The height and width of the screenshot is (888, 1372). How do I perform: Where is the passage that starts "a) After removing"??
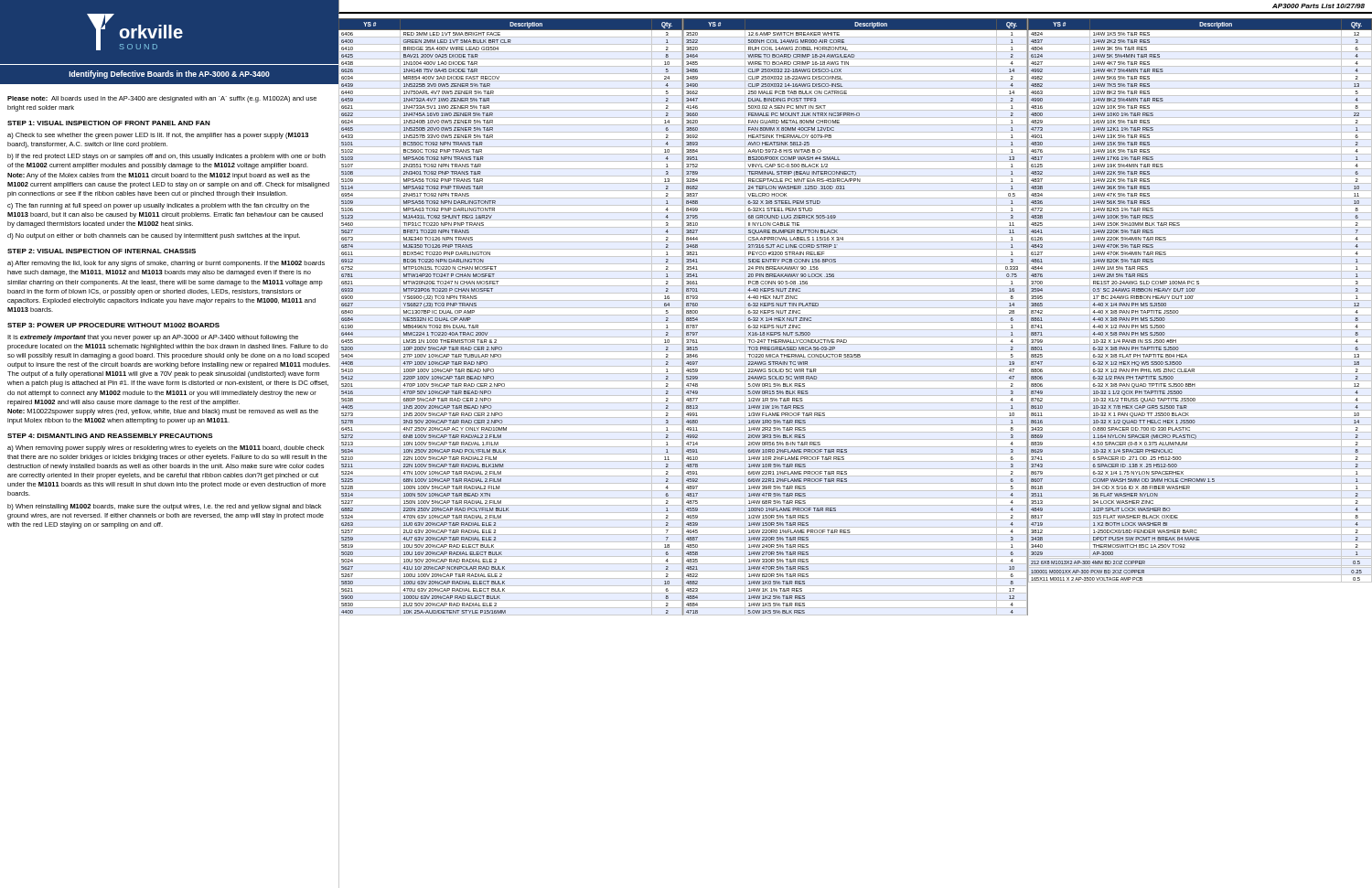point(169,287)
